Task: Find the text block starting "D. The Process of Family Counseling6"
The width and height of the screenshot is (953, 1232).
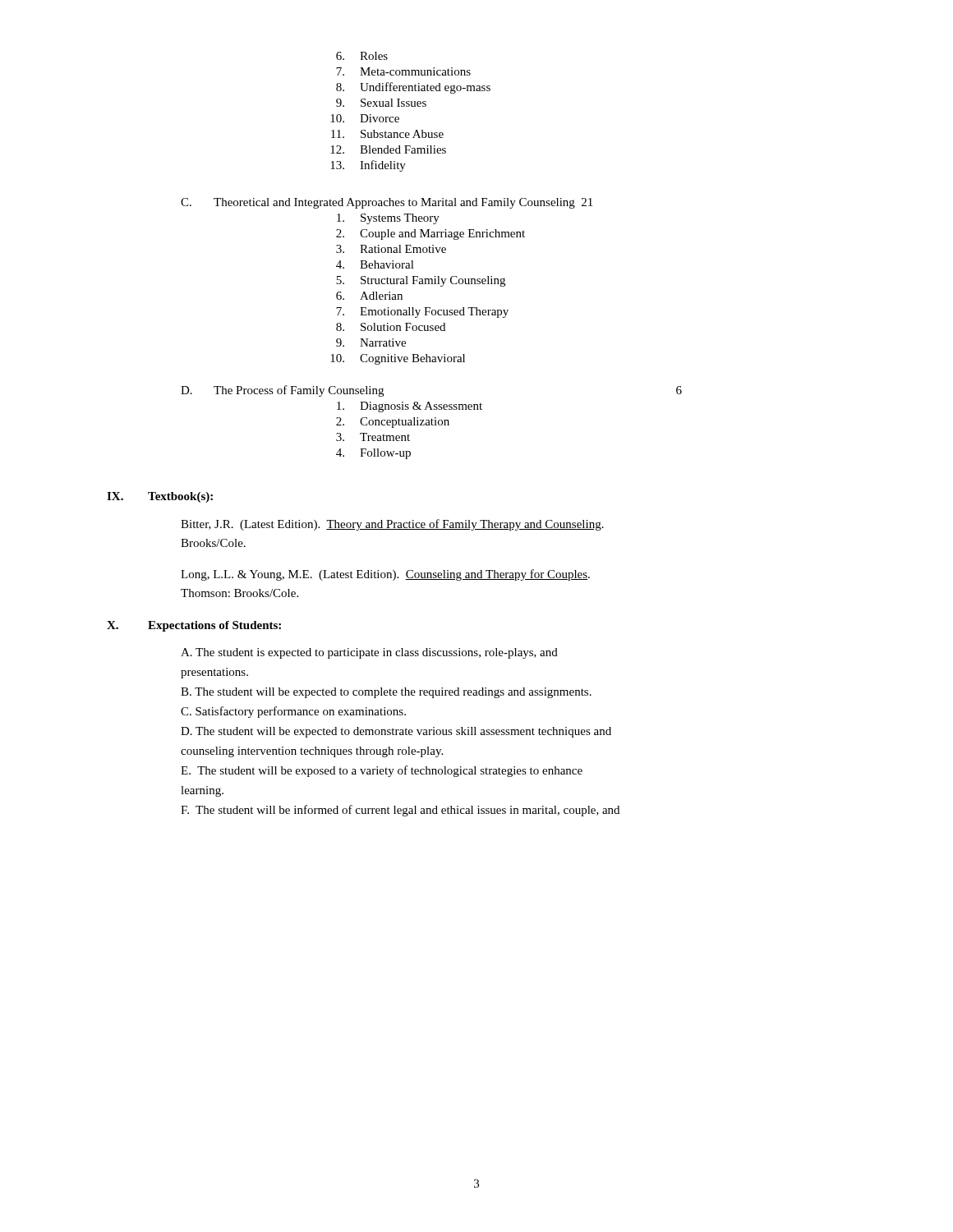Action: pos(300,391)
